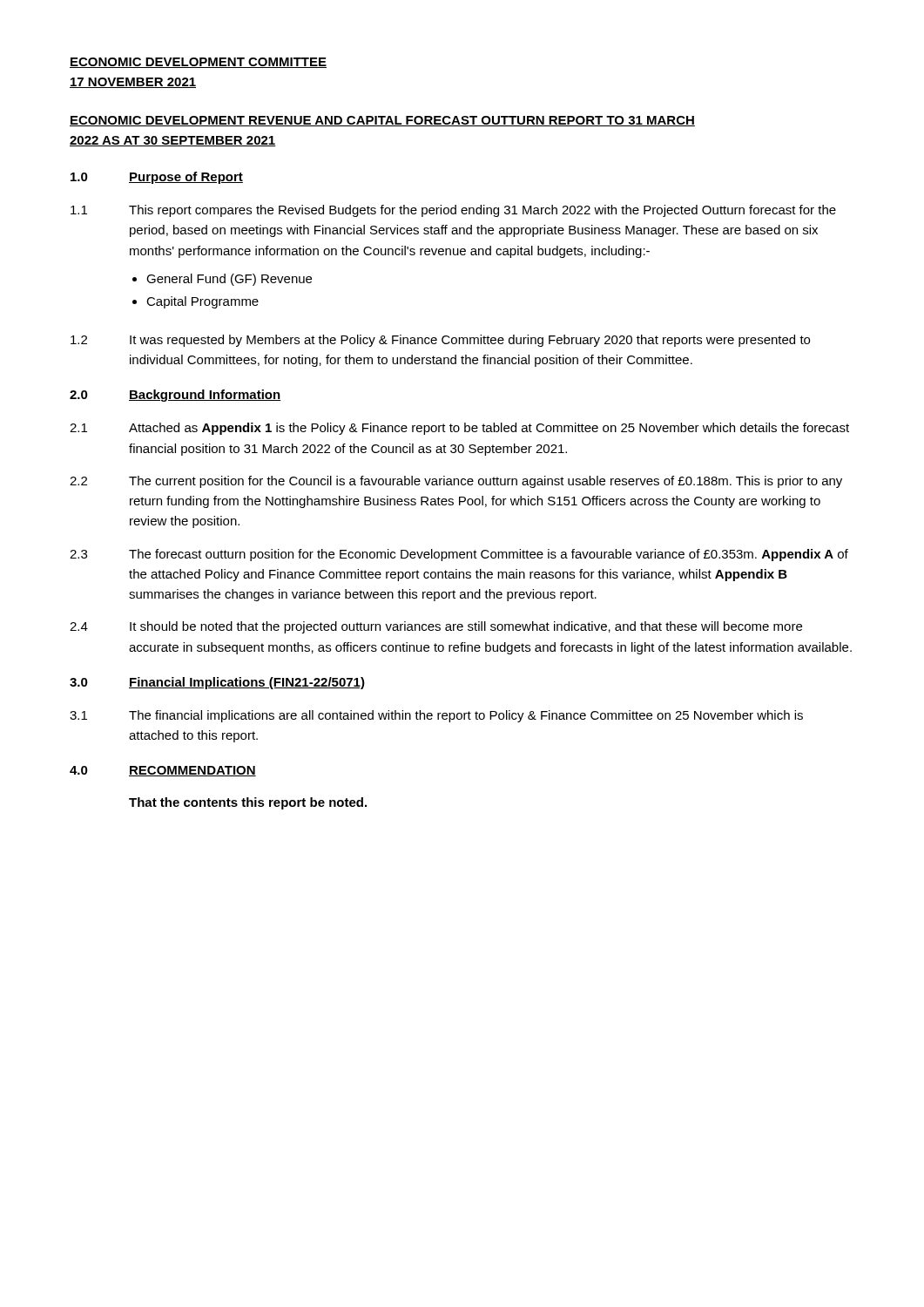Locate the block starting "General Fund (GF)"
Screen dimensions: 1307x924
coord(229,278)
